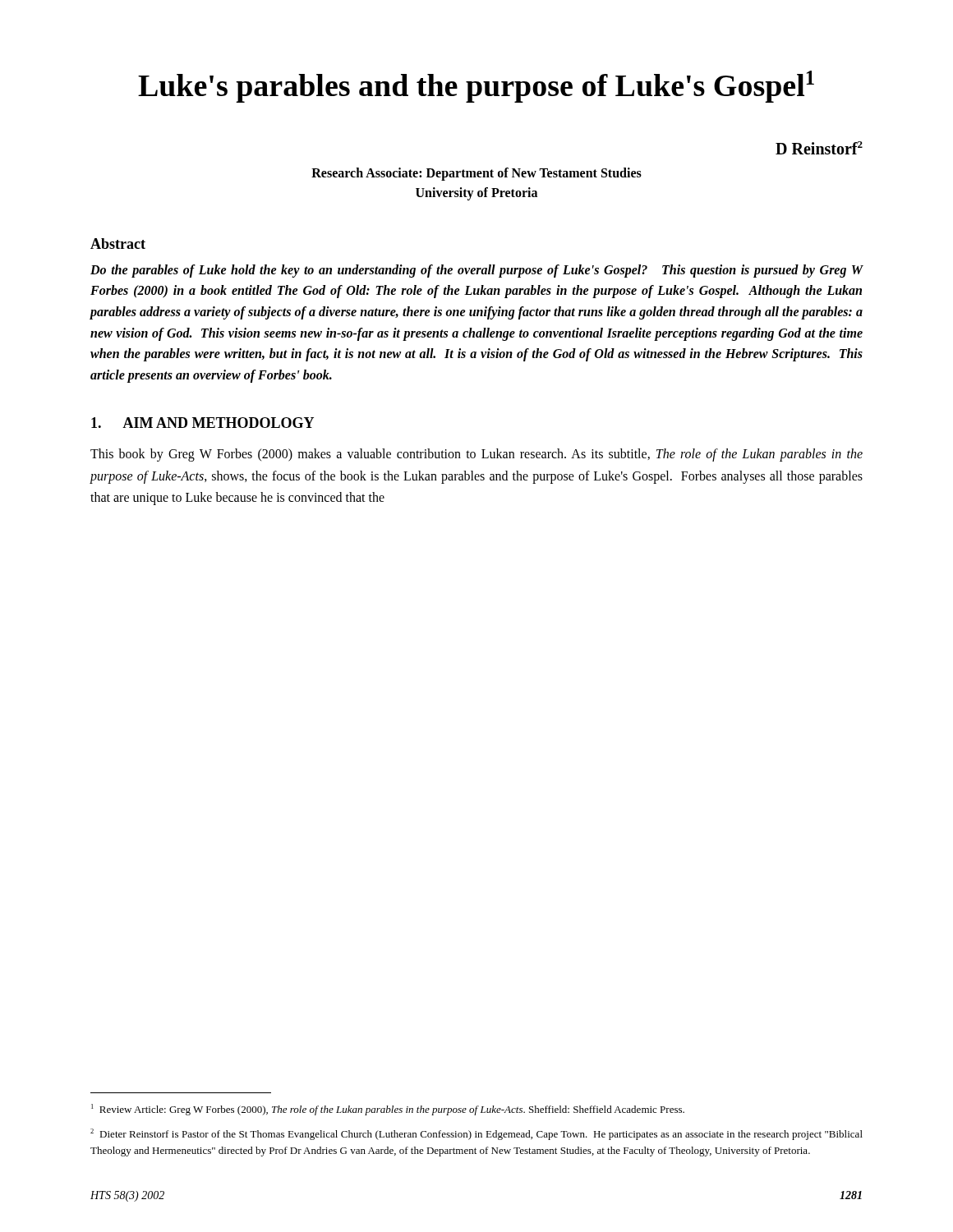Find the block on this page that starts "2 Dieter Reinstorf is Pastor"
Image resolution: width=953 pixels, height=1232 pixels.
[x=476, y=1141]
